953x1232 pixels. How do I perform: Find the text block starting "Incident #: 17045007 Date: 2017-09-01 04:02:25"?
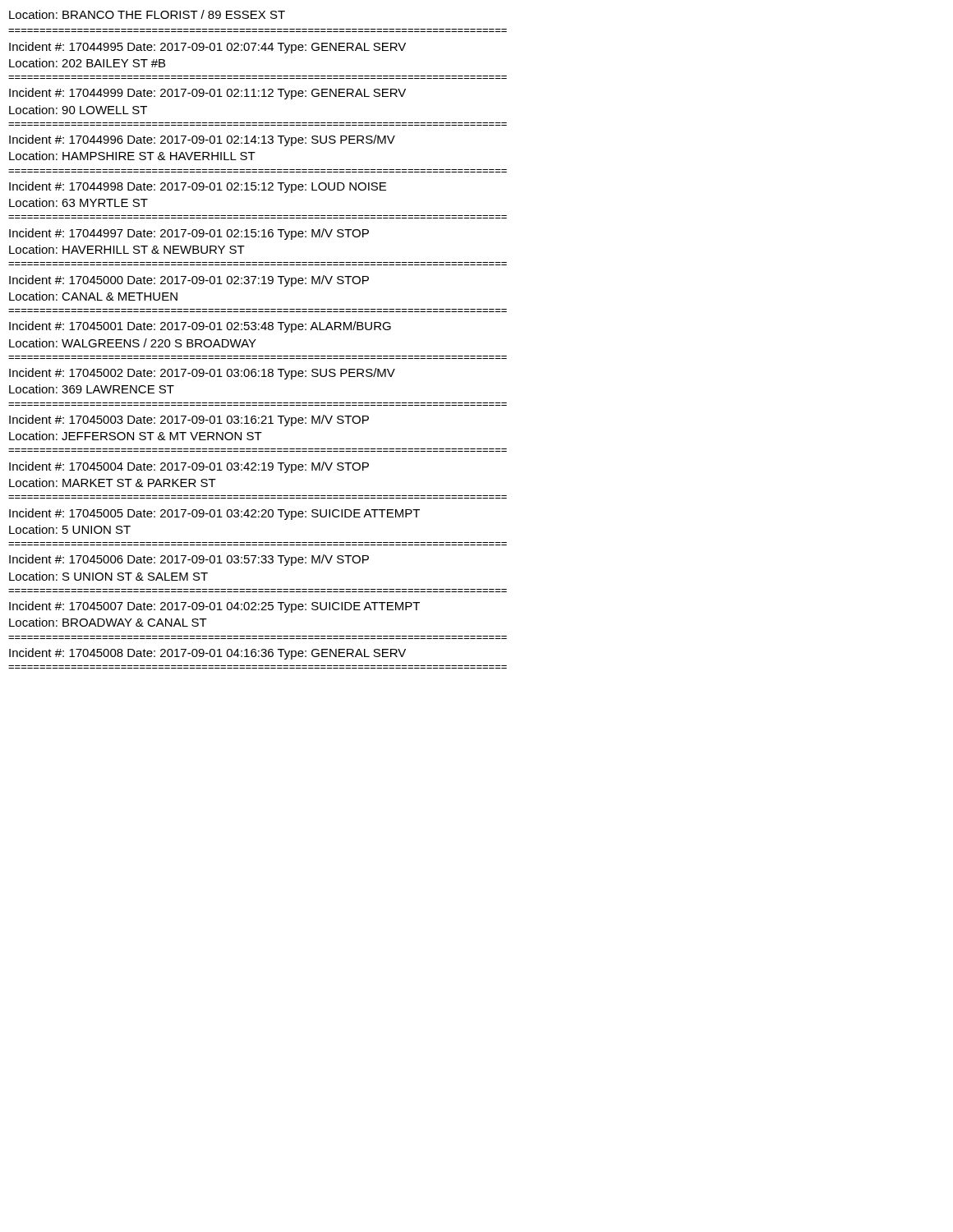[214, 607]
